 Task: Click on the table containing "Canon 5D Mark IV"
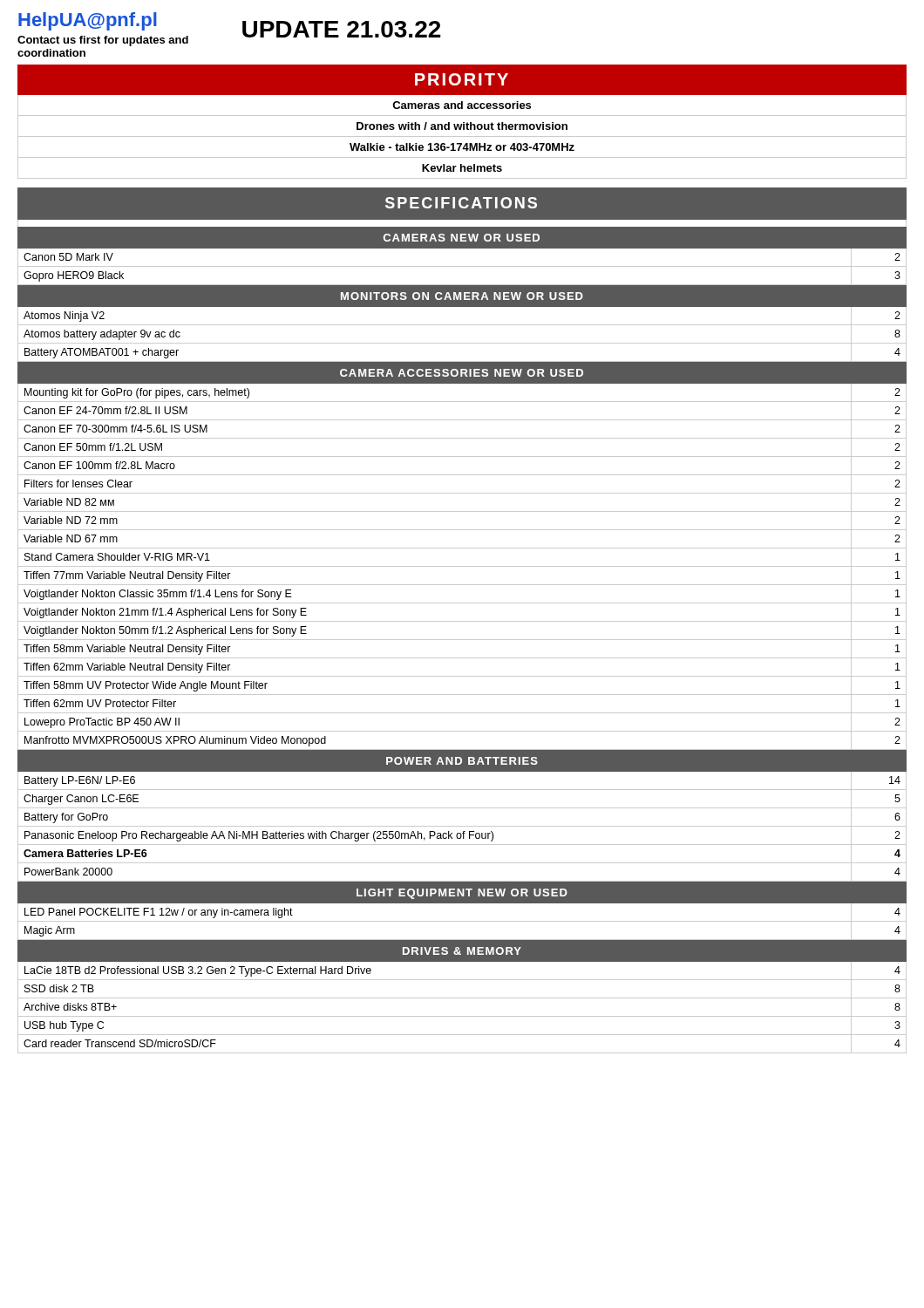pyautogui.click(x=462, y=267)
